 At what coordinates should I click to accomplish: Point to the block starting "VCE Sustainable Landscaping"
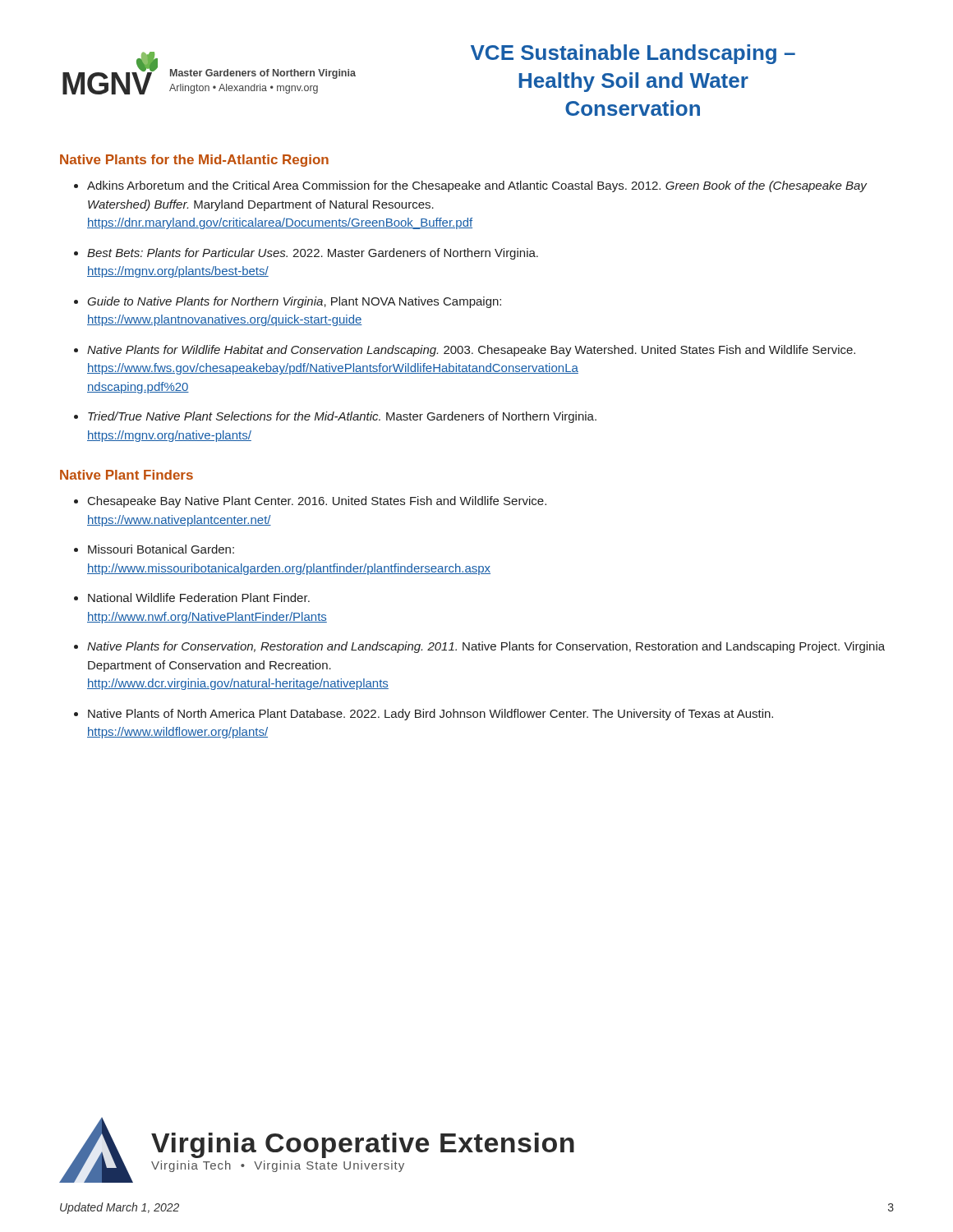(x=633, y=81)
